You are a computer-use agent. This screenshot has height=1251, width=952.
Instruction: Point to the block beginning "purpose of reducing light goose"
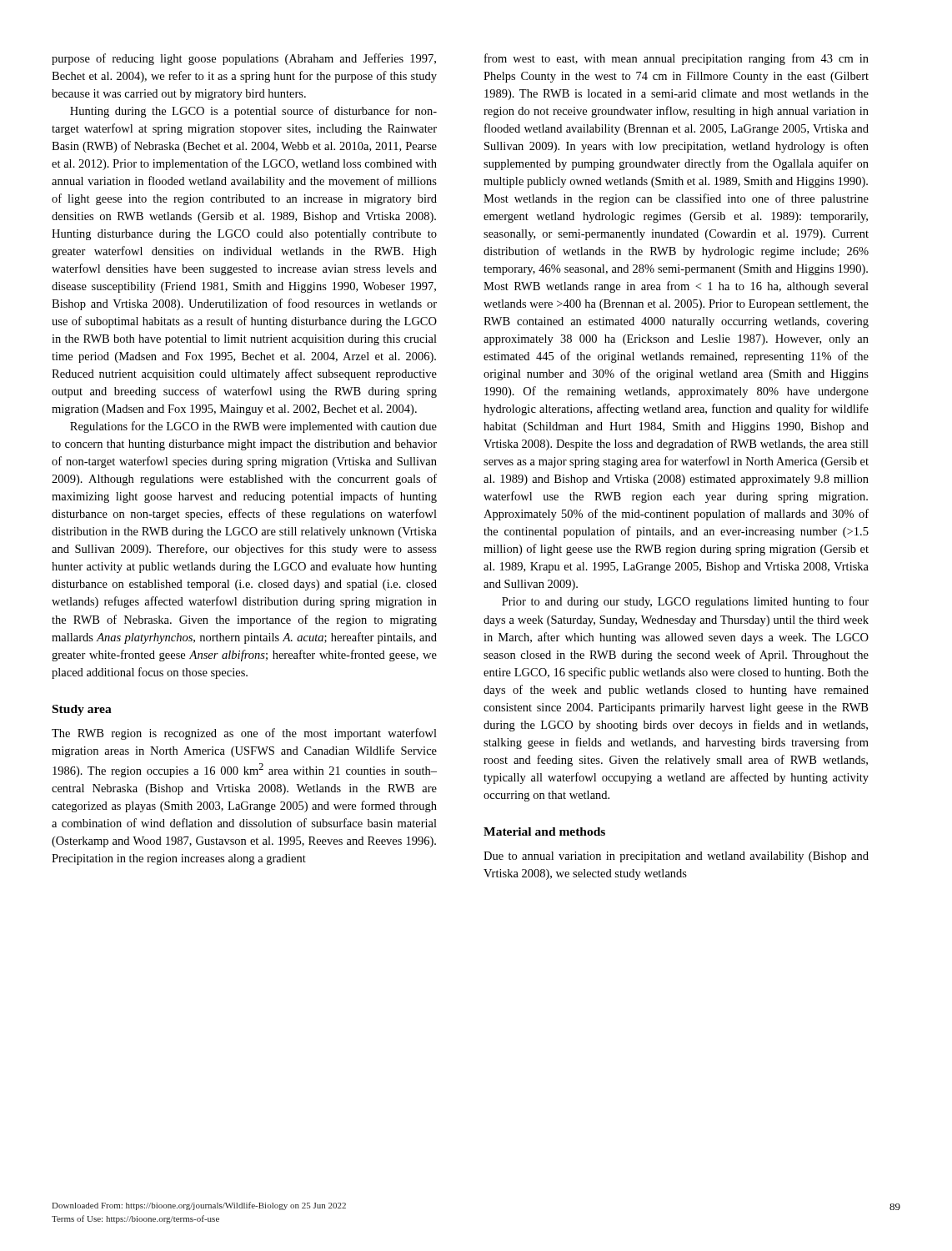[x=244, y=366]
